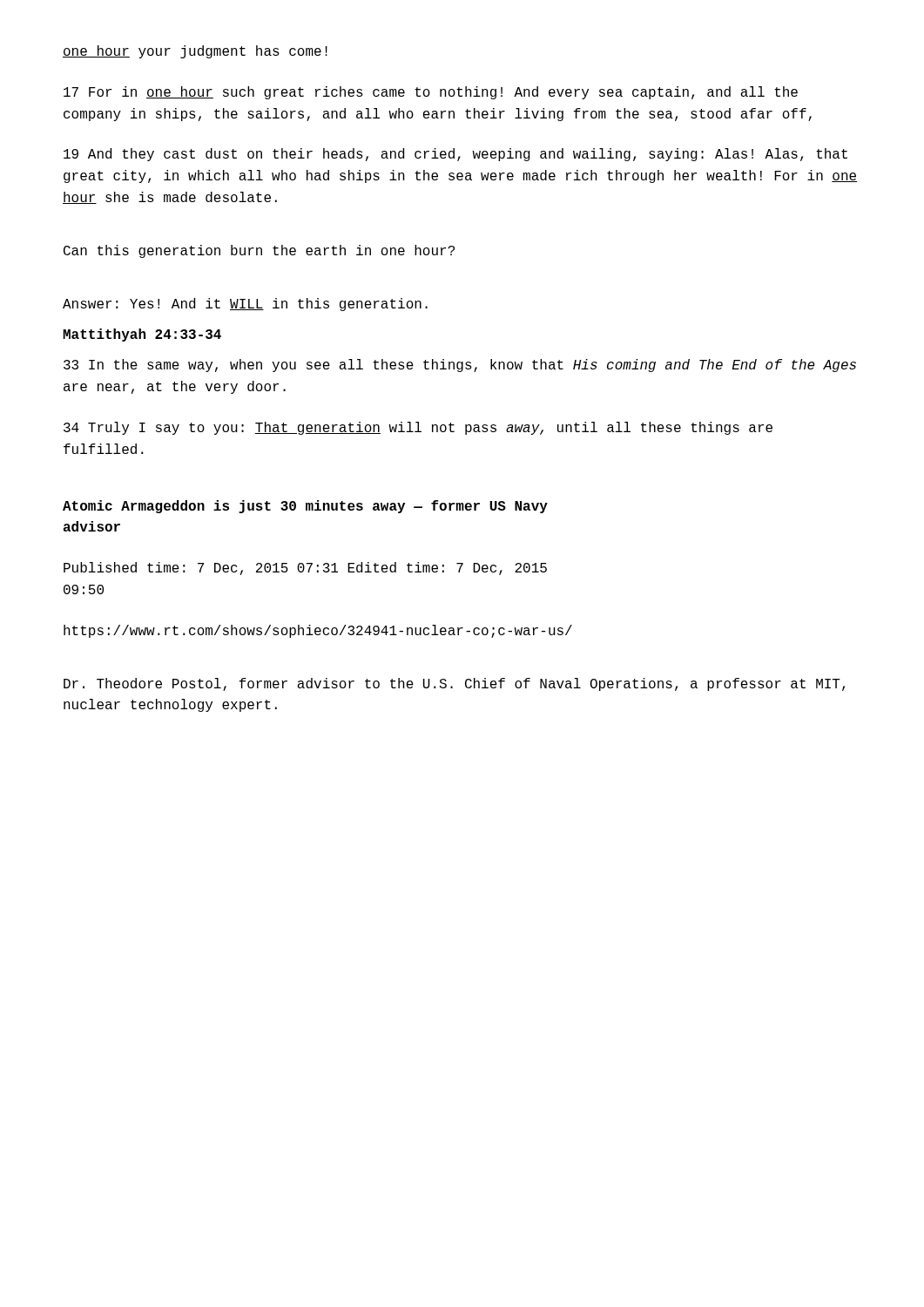Locate the passage starting "Mattithyah 24:33-34"
Viewport: 924px width, 1307px height.
click(x=142, y=336)
